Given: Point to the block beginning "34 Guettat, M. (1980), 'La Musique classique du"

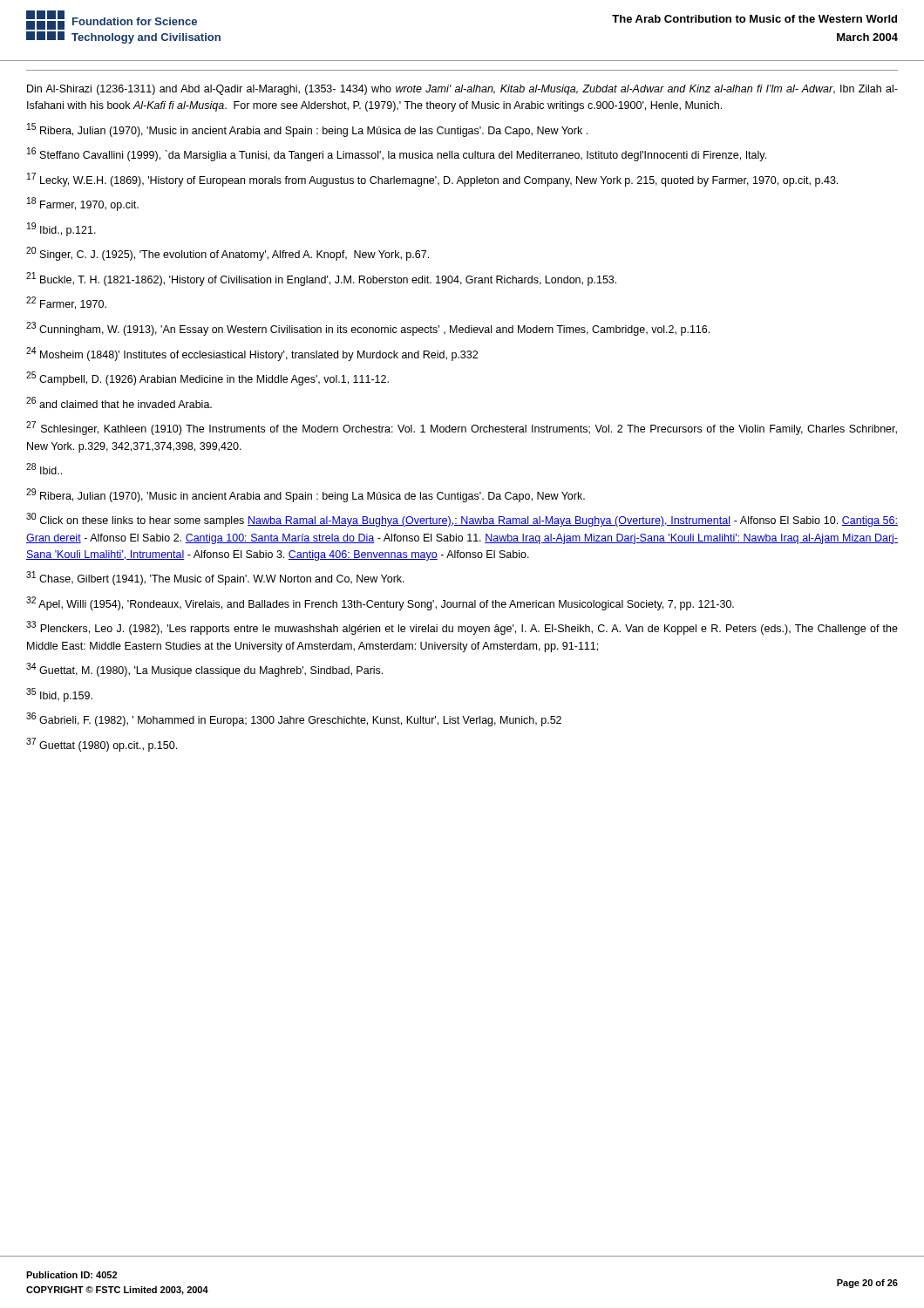Looking at the screenshot, I should coord(204,670).
